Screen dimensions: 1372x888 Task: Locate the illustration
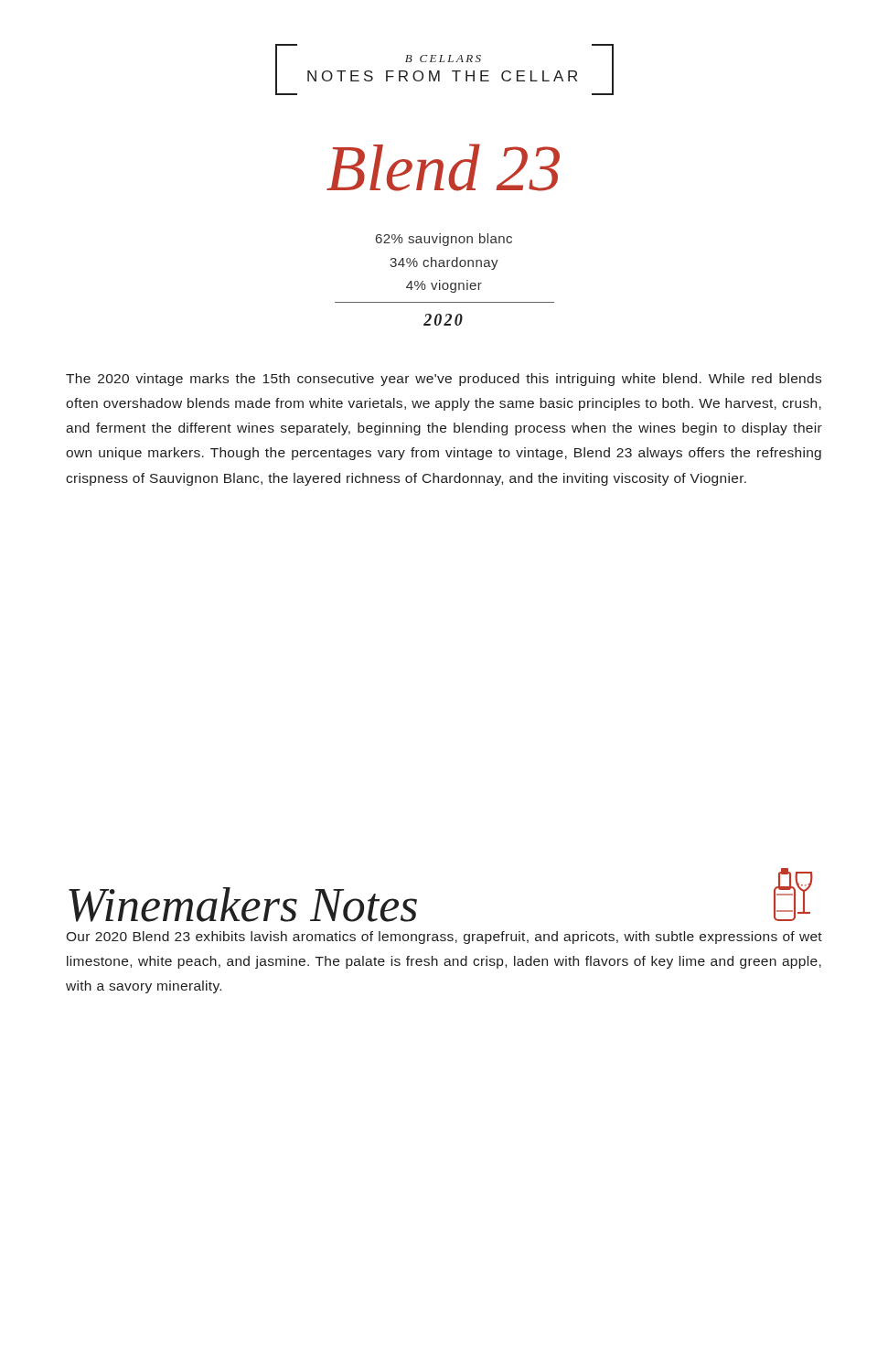click(793, 895)
